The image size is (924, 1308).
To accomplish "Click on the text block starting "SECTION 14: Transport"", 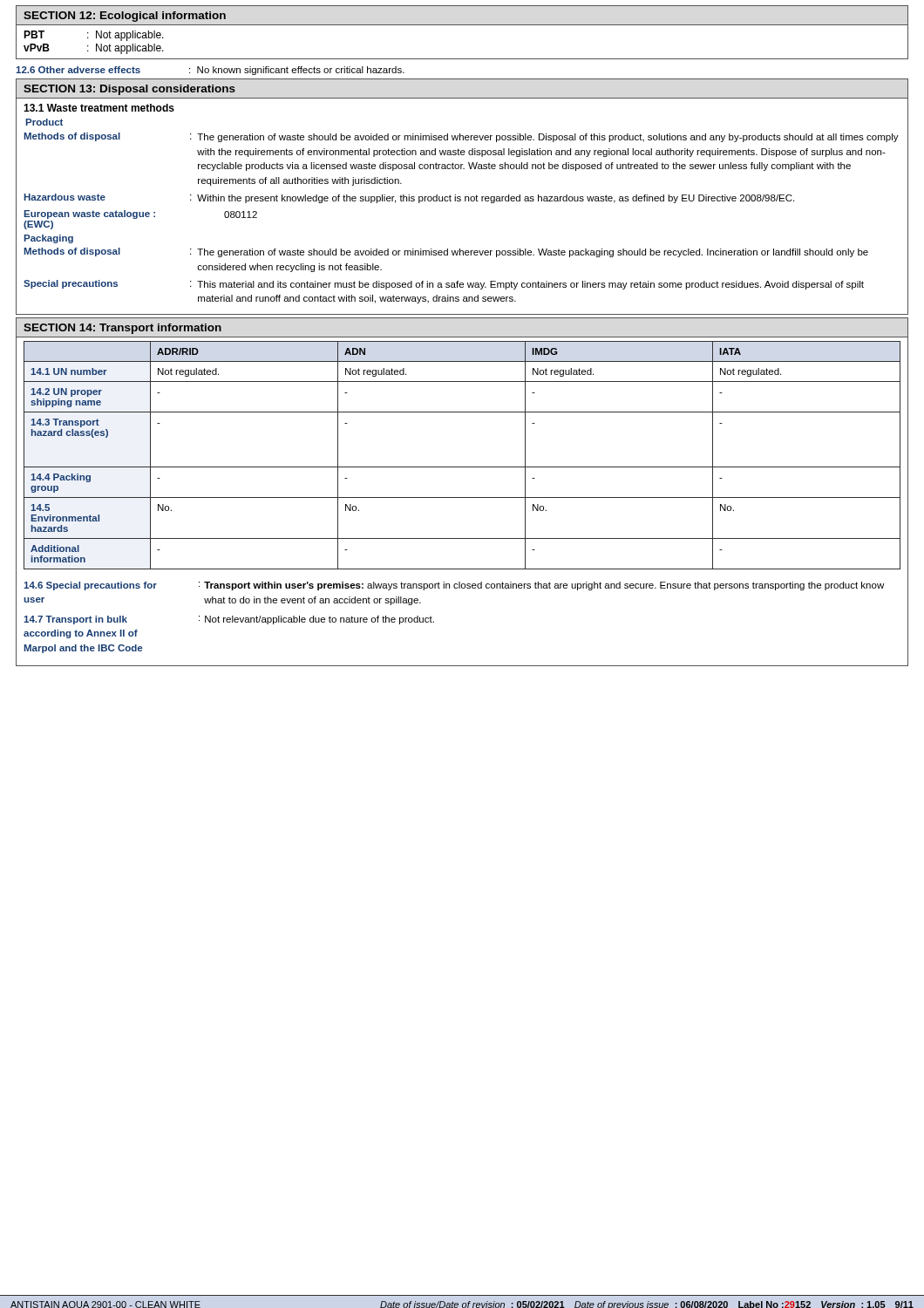I will click(462, 492).
